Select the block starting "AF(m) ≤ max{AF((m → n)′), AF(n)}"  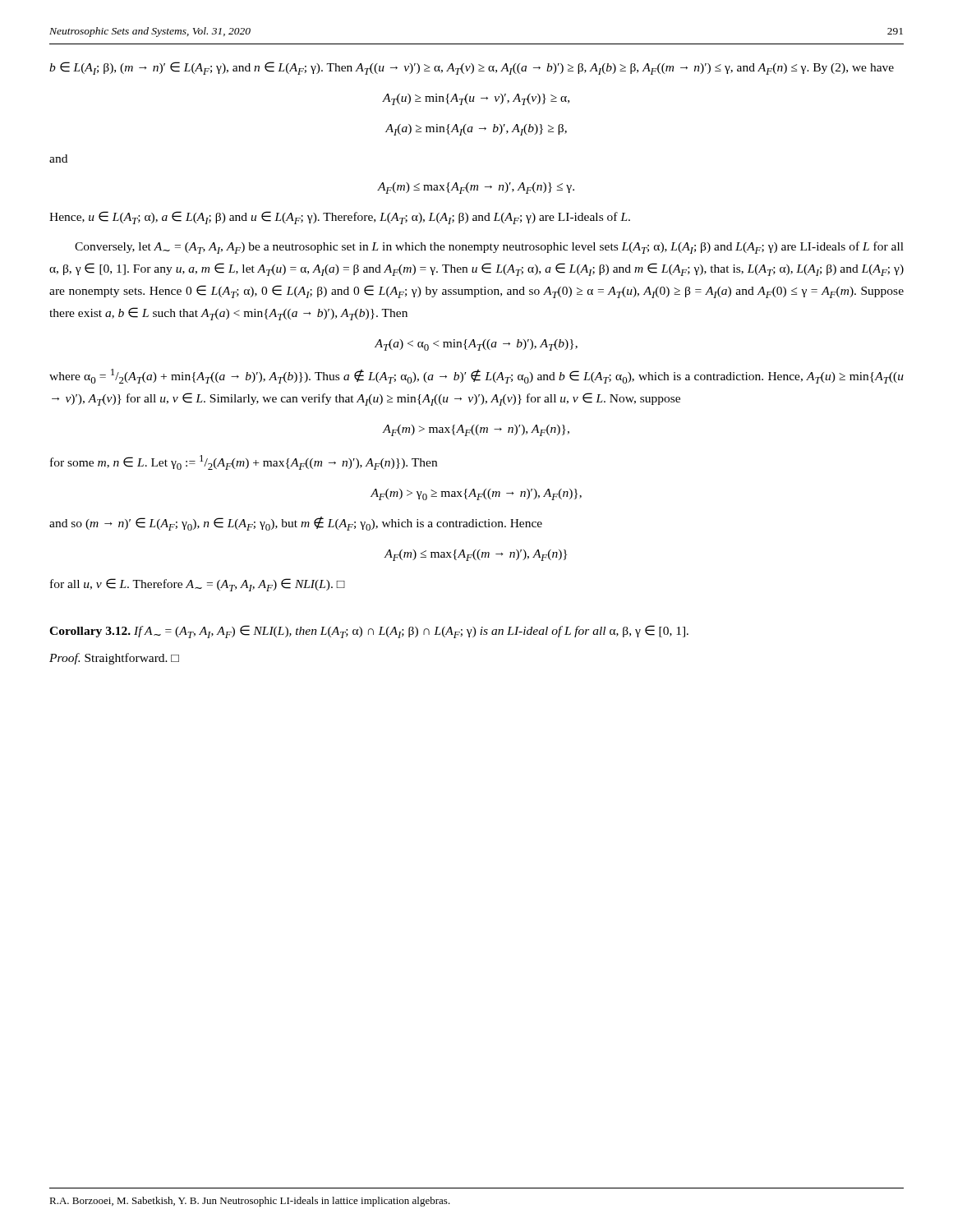tap(476, 555)
